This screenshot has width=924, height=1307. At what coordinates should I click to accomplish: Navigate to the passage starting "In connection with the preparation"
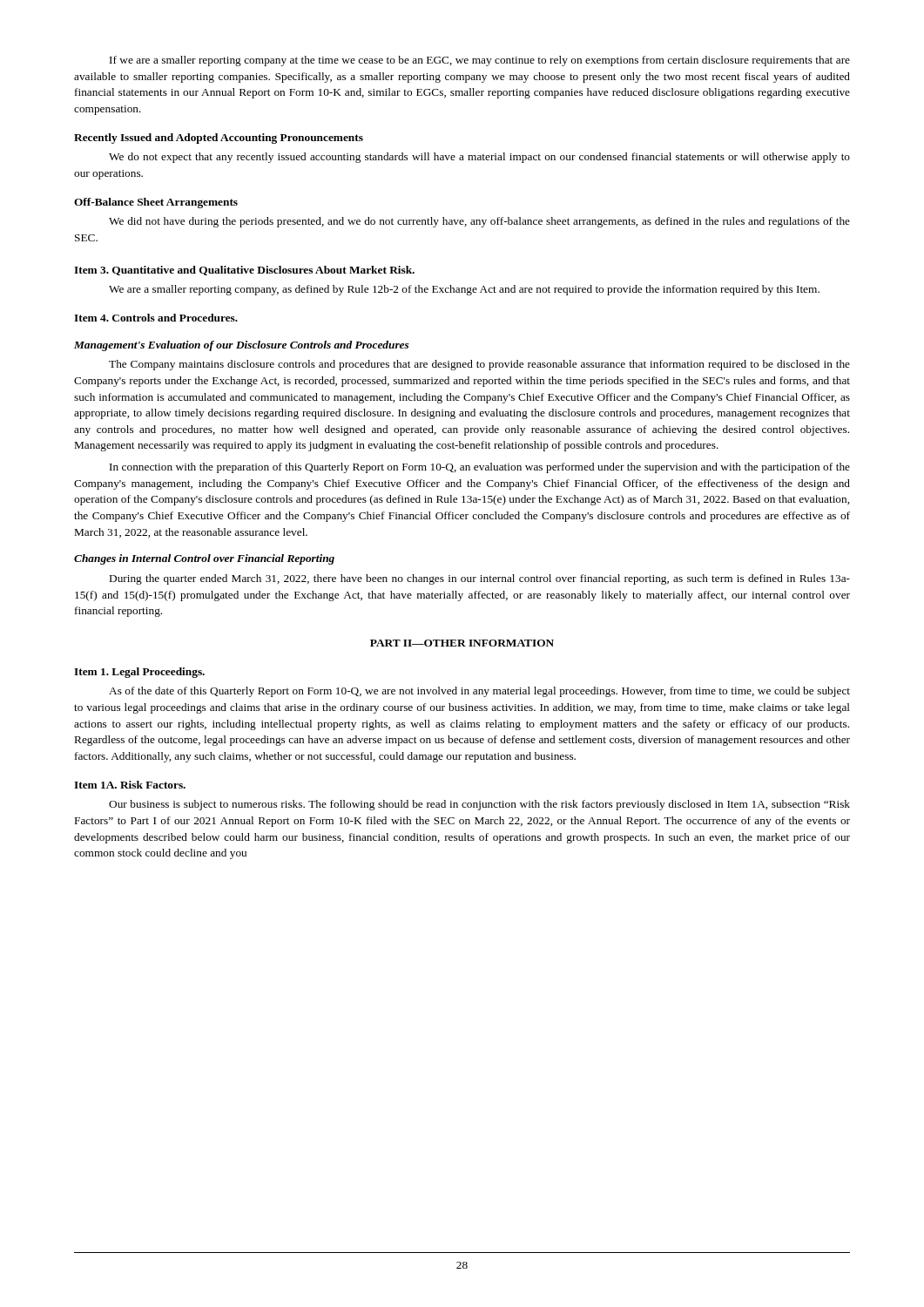click(462, 500)
